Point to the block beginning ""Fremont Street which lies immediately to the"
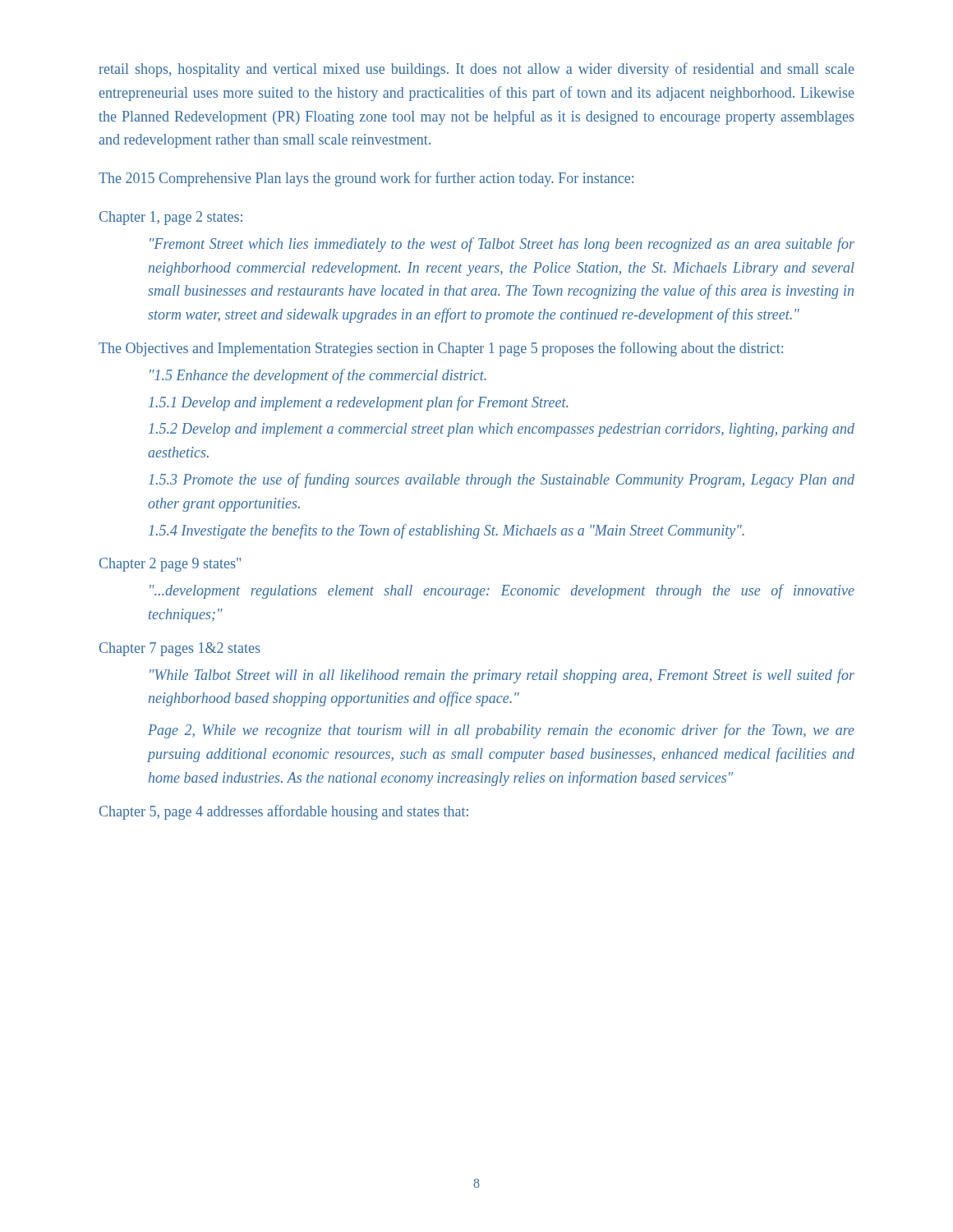Image resolution: width=953 pixels, height=1232 pixels. [x=501, y=279]
